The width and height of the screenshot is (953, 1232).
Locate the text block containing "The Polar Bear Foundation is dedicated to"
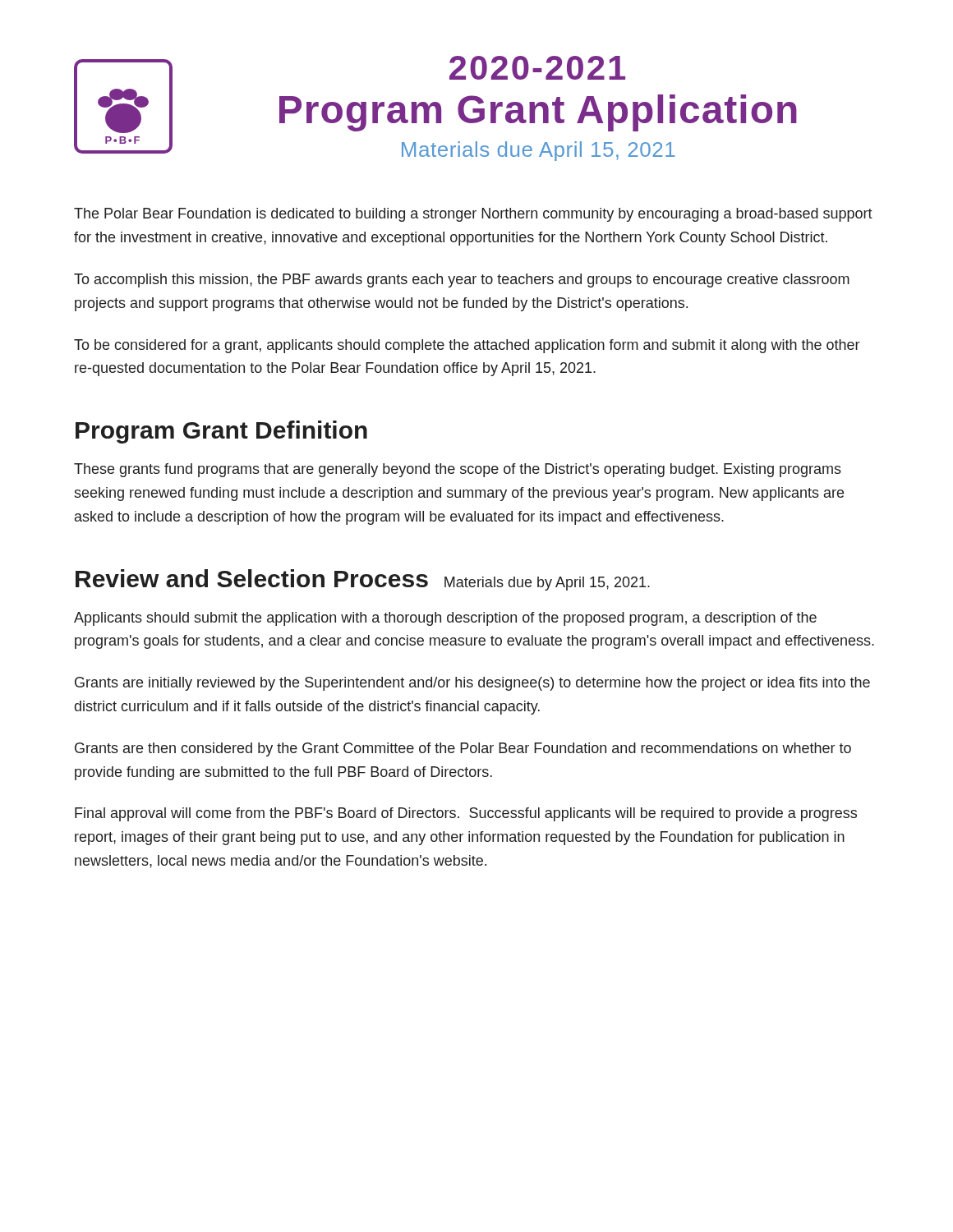coord(473,226)
